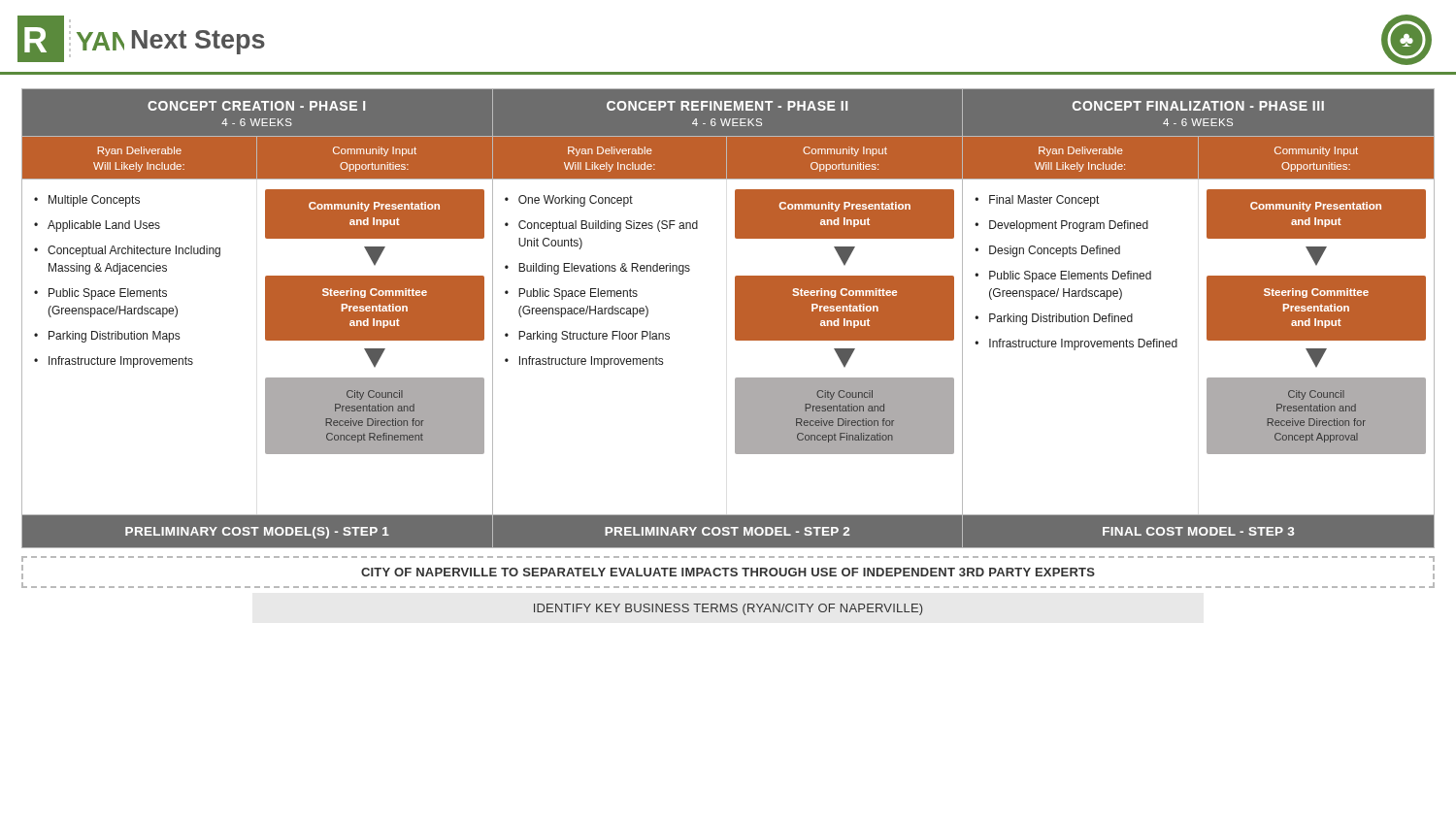Point to the text starting "•Design Concepts Defined"
The width and height of the screenshot is (1456, 819).
click(x=1048, y=250)
